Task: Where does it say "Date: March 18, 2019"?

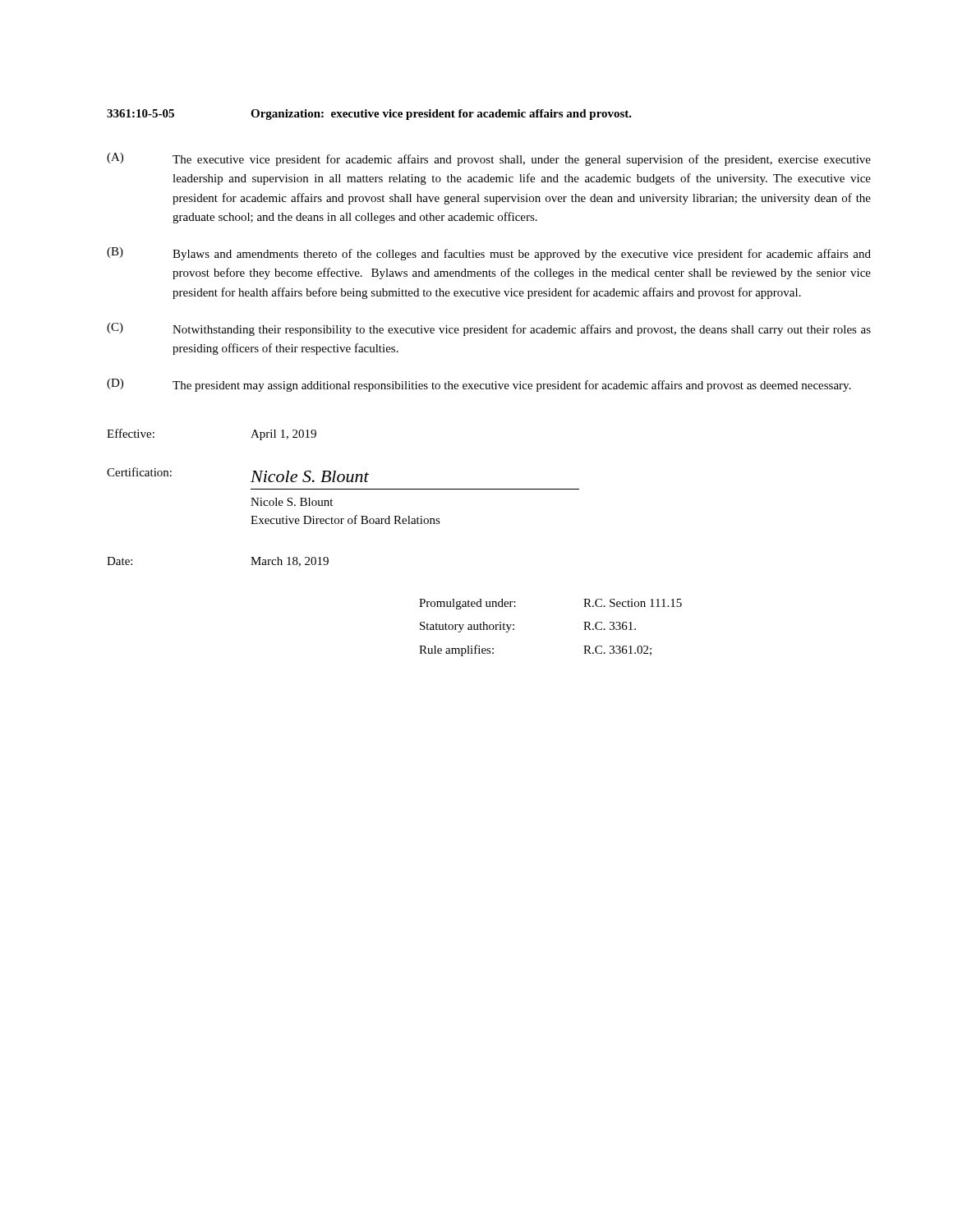Action: click(114, 561)
